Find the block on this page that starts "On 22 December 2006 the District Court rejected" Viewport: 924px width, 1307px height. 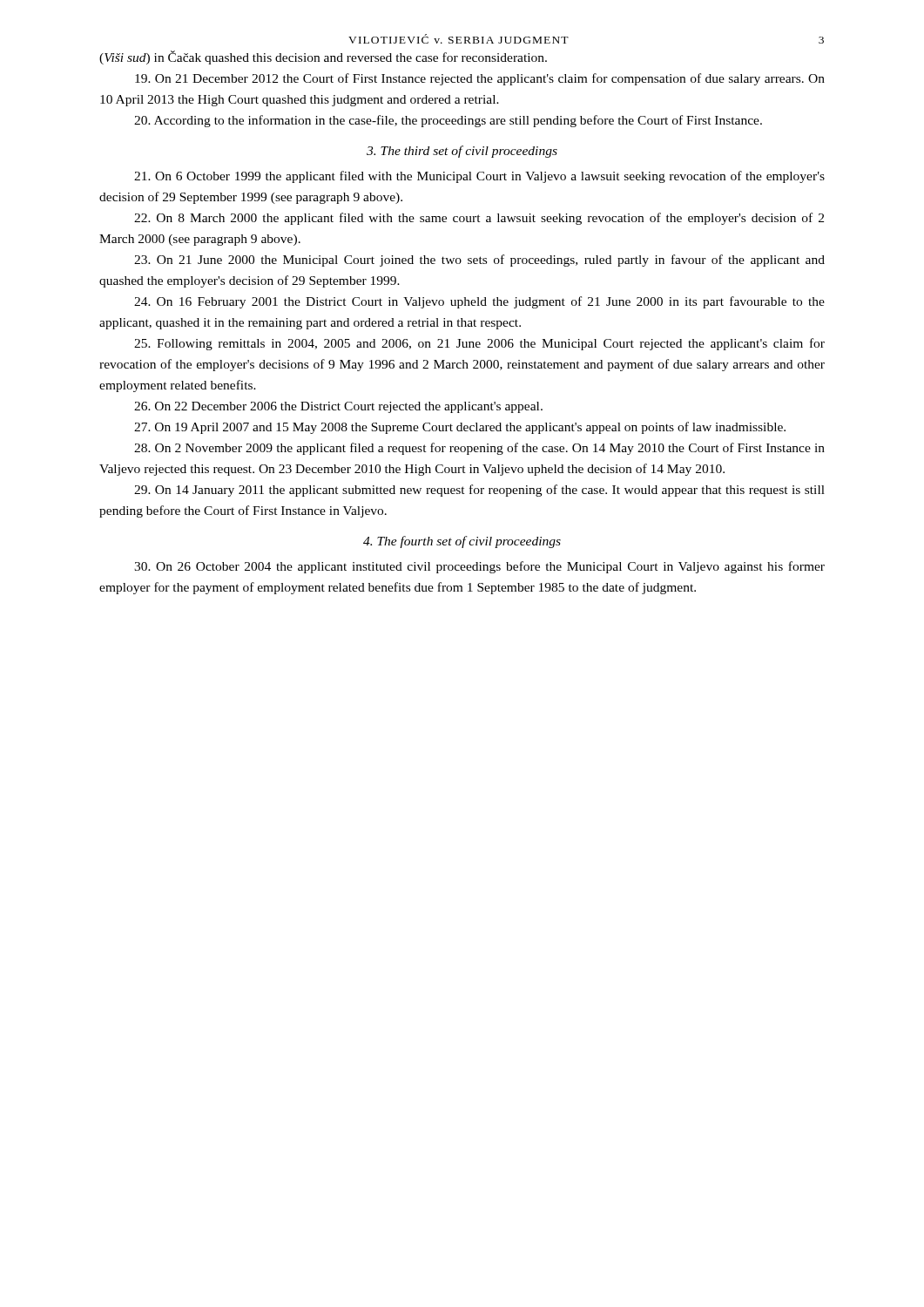[x=462, y=406]
